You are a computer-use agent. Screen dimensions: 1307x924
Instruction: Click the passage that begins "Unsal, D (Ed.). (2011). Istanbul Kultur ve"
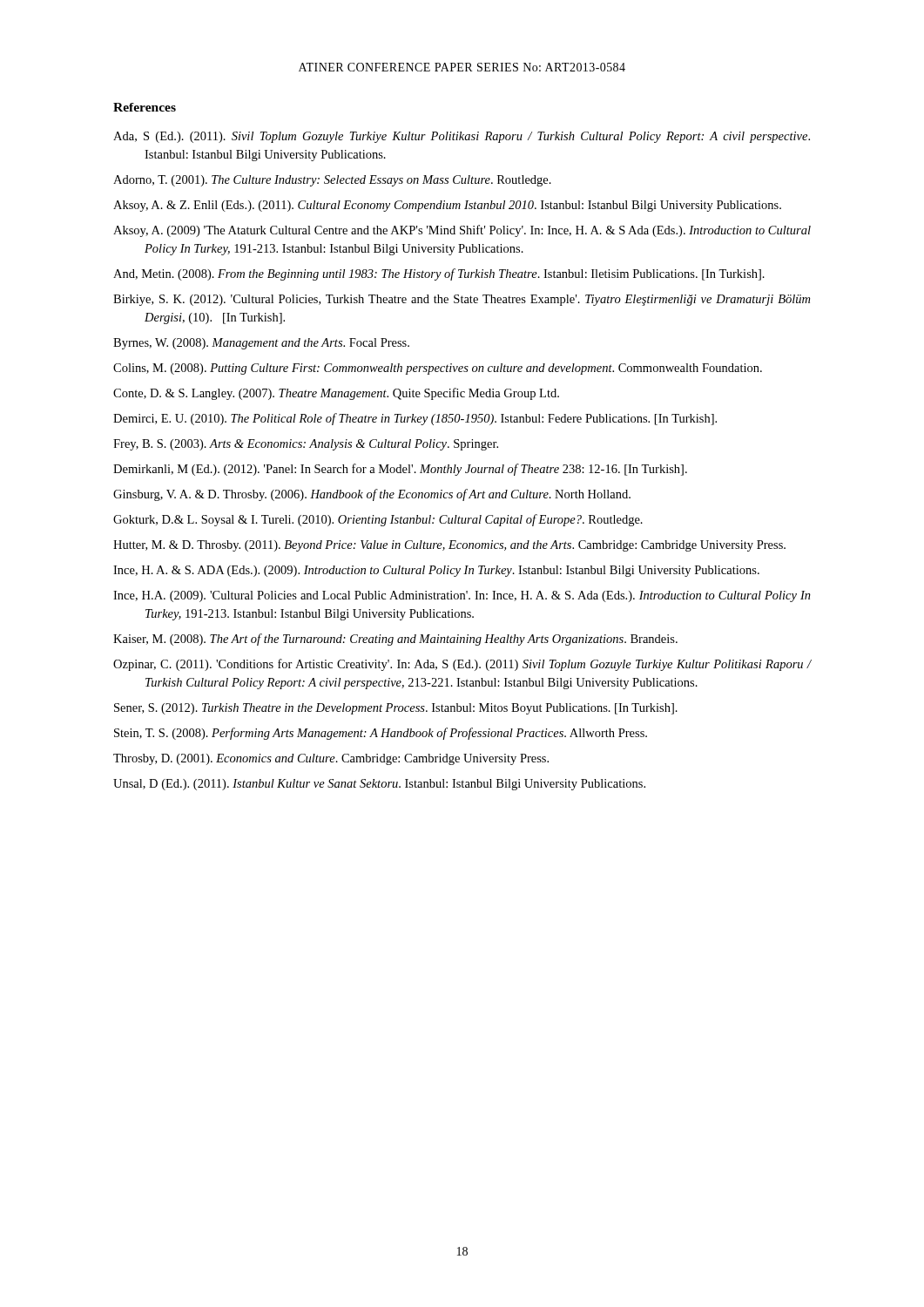(380, 784)
